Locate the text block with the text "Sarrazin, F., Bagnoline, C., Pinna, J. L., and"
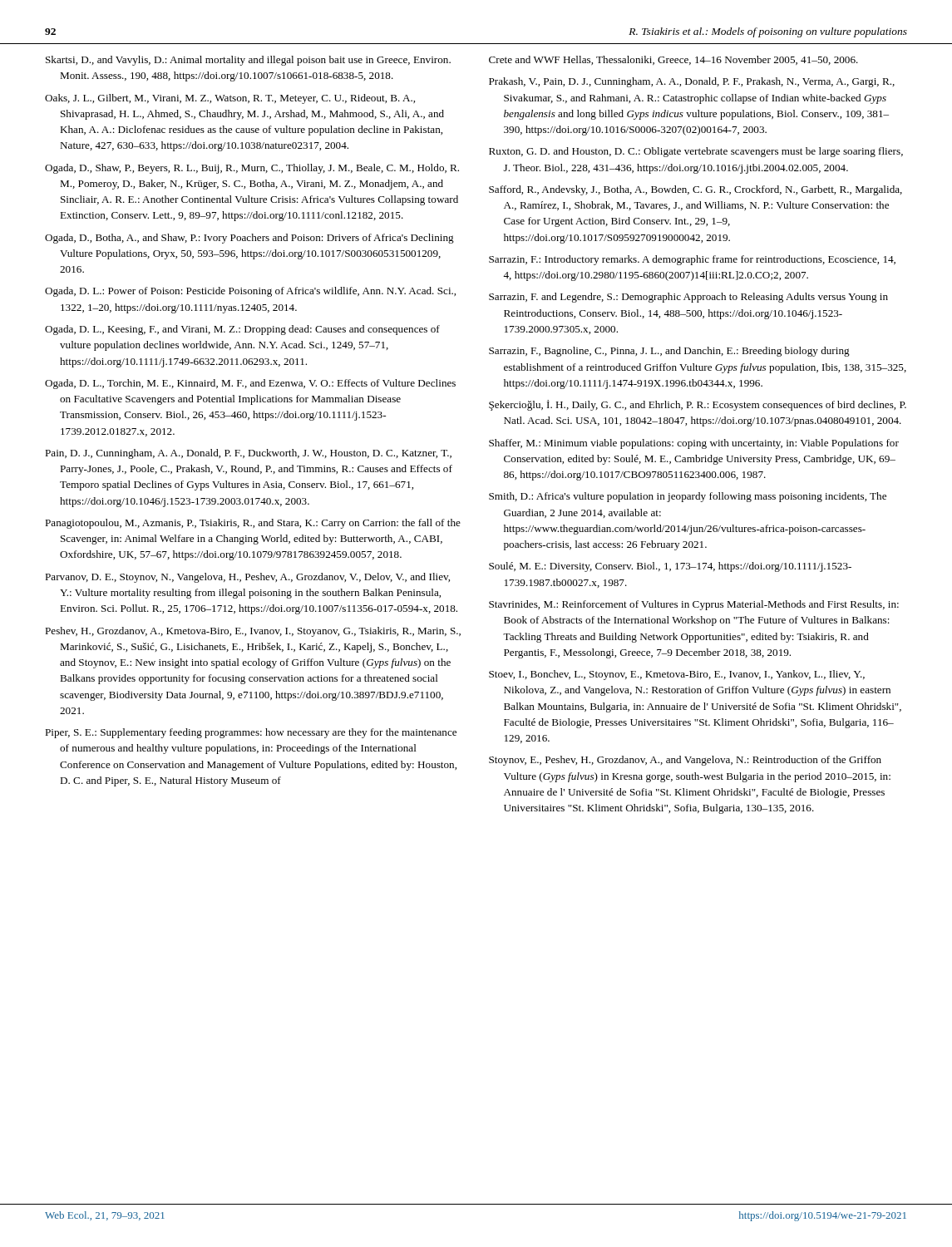The width and height of the screenshot is (952, 1247). (x=697, y=367)
